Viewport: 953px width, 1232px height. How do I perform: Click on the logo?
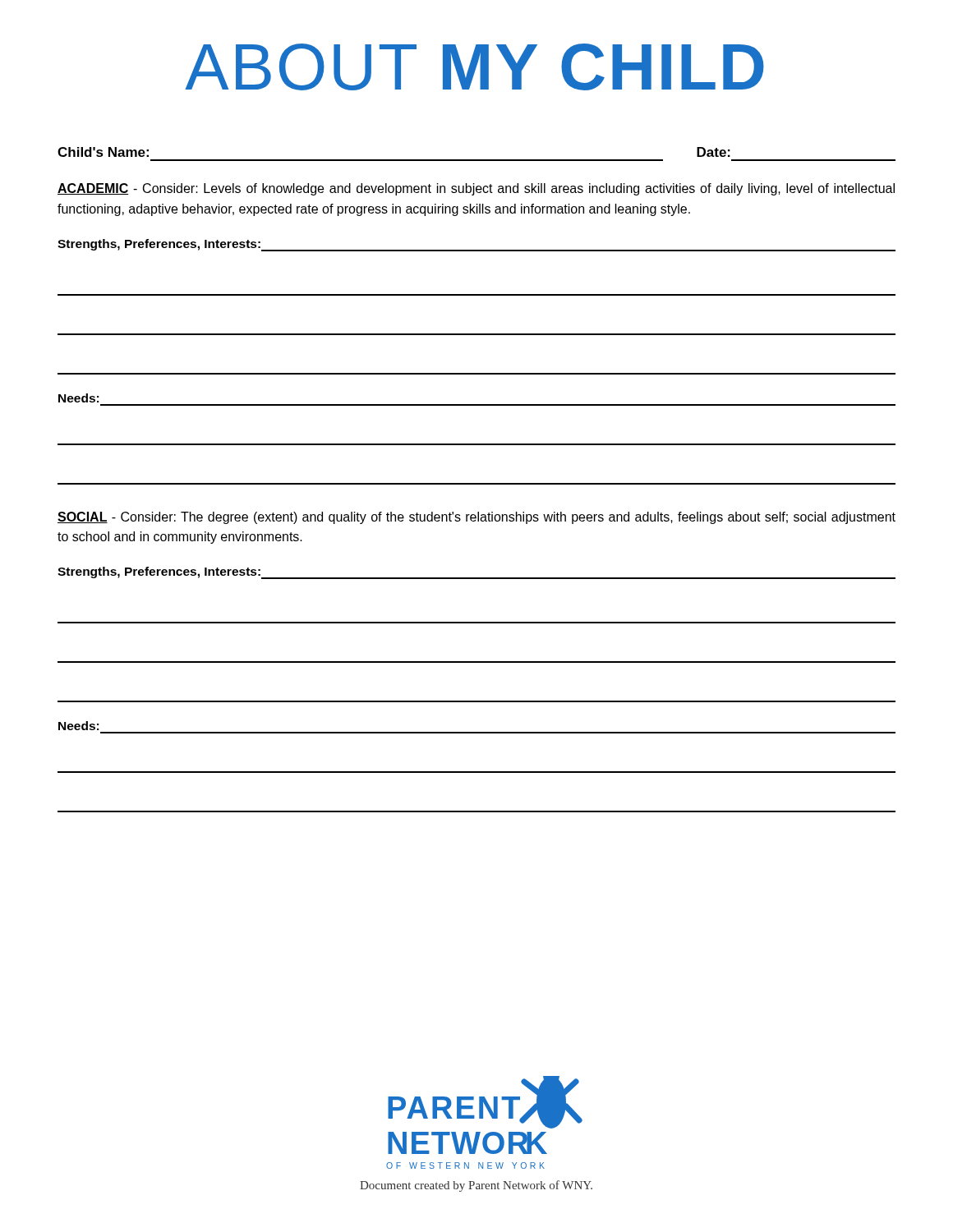[x=476, y=1125]
